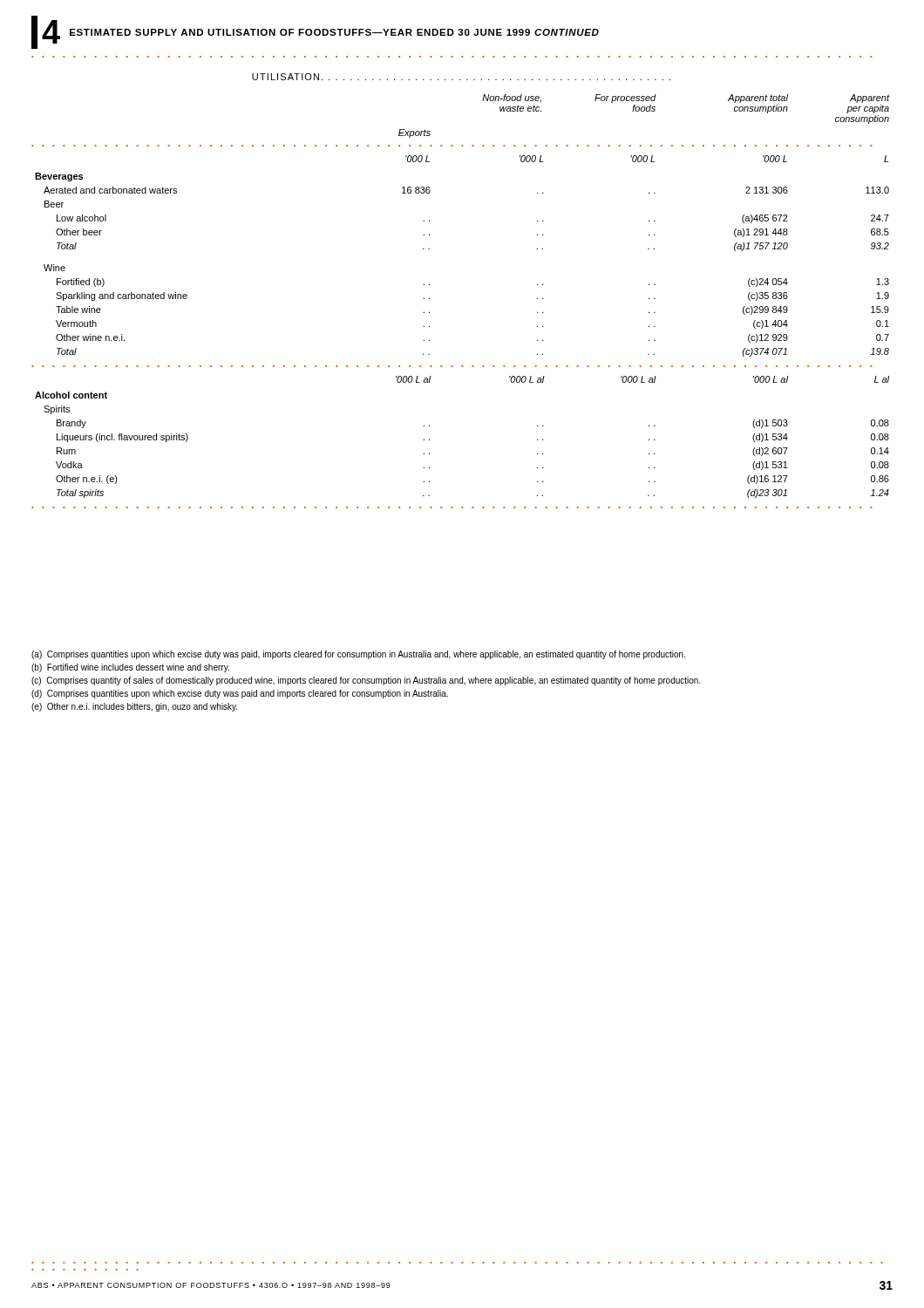Click on the footnote that reads "(e) Other n.e.i. includes bitters, gin, ouzo"
This screenshot has width=924, height=1308.
click(135, 707)
